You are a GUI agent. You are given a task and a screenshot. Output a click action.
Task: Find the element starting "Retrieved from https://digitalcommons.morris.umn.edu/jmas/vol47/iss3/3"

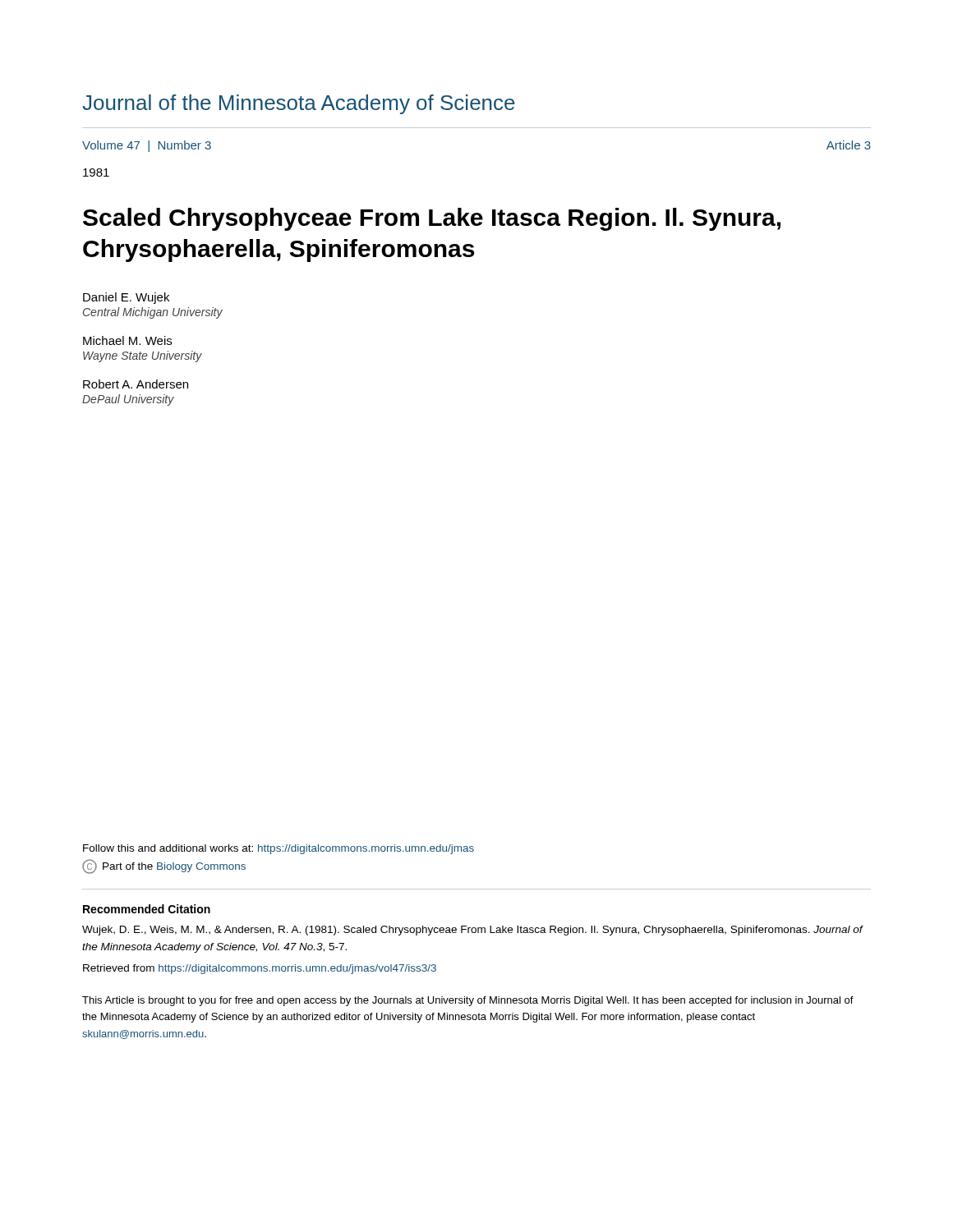(259, 968)
